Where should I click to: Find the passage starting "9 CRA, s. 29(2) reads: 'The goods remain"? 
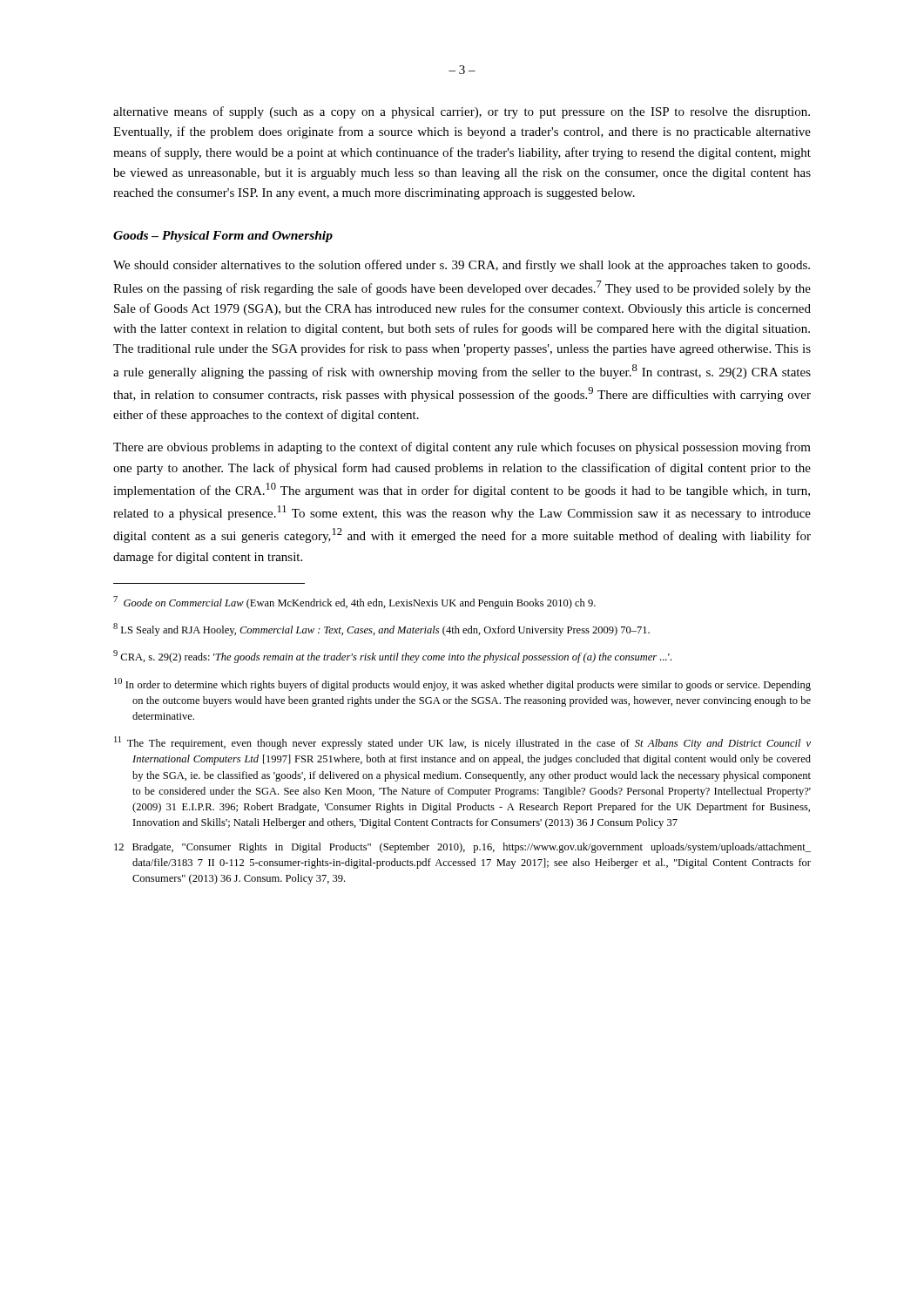pyautogui.click(x=393, y=656)
